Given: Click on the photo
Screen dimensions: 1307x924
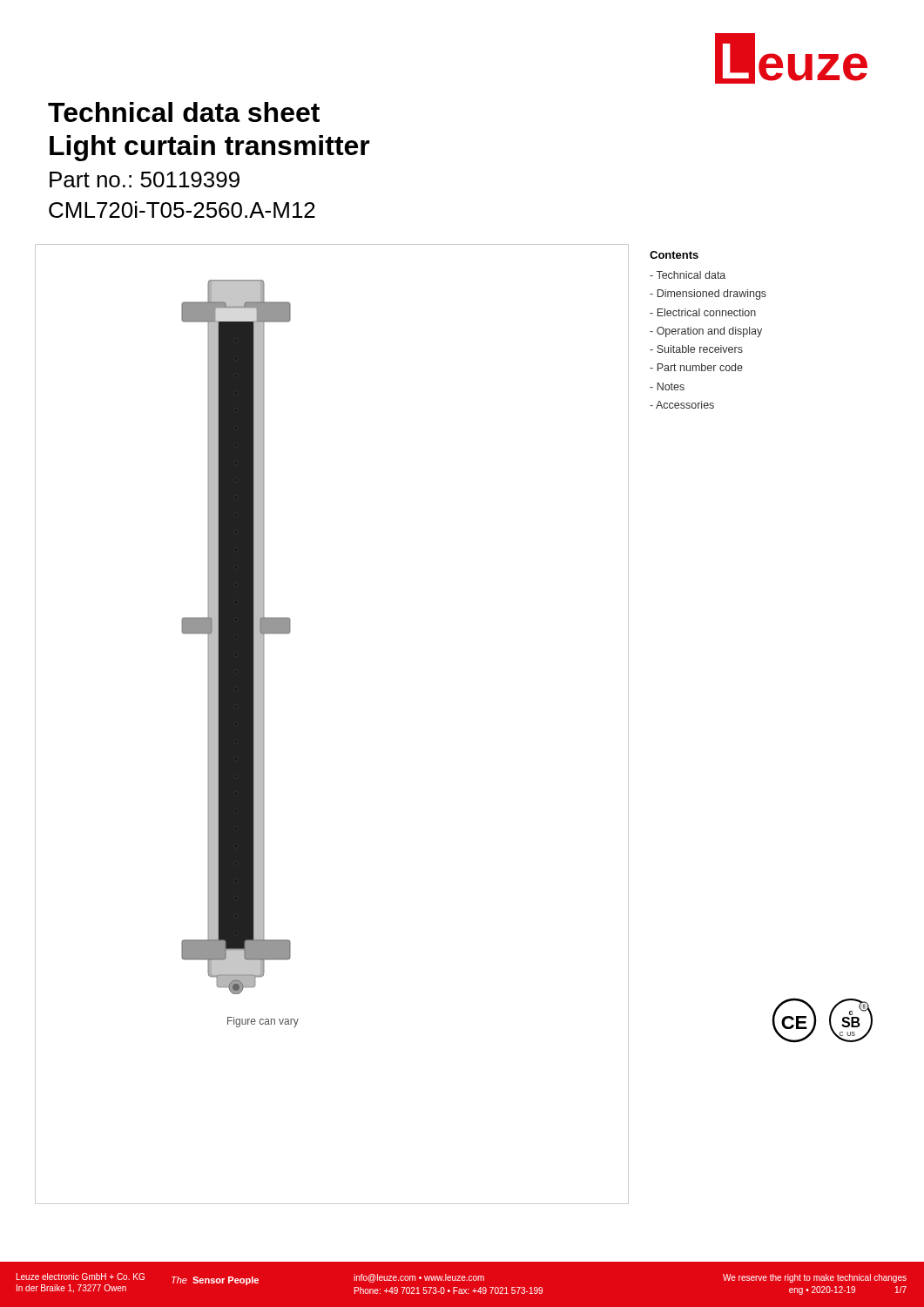Looking at the screenshot, I should coord(236,637).
